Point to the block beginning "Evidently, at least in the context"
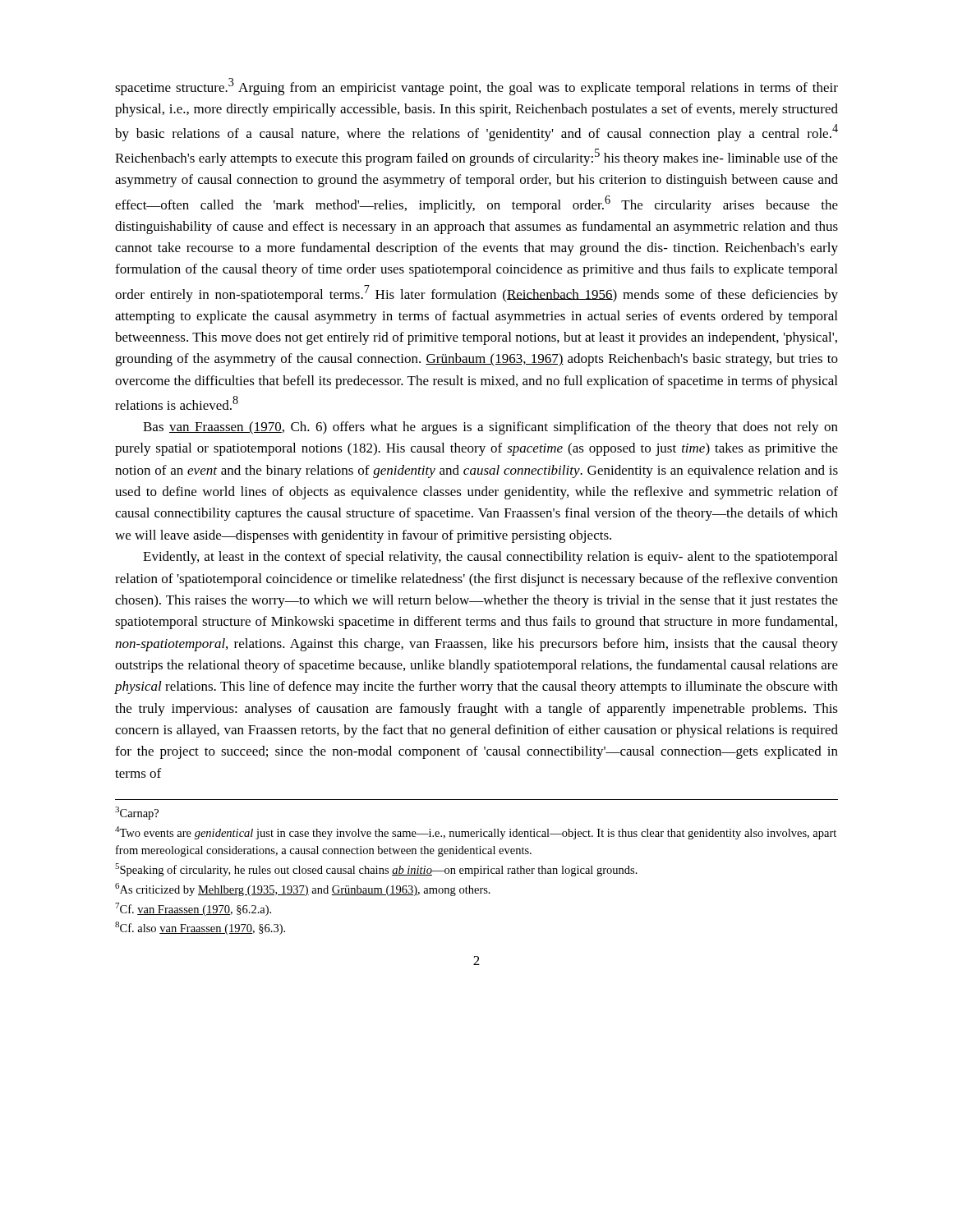The image size is (953, 1232). 476,665
